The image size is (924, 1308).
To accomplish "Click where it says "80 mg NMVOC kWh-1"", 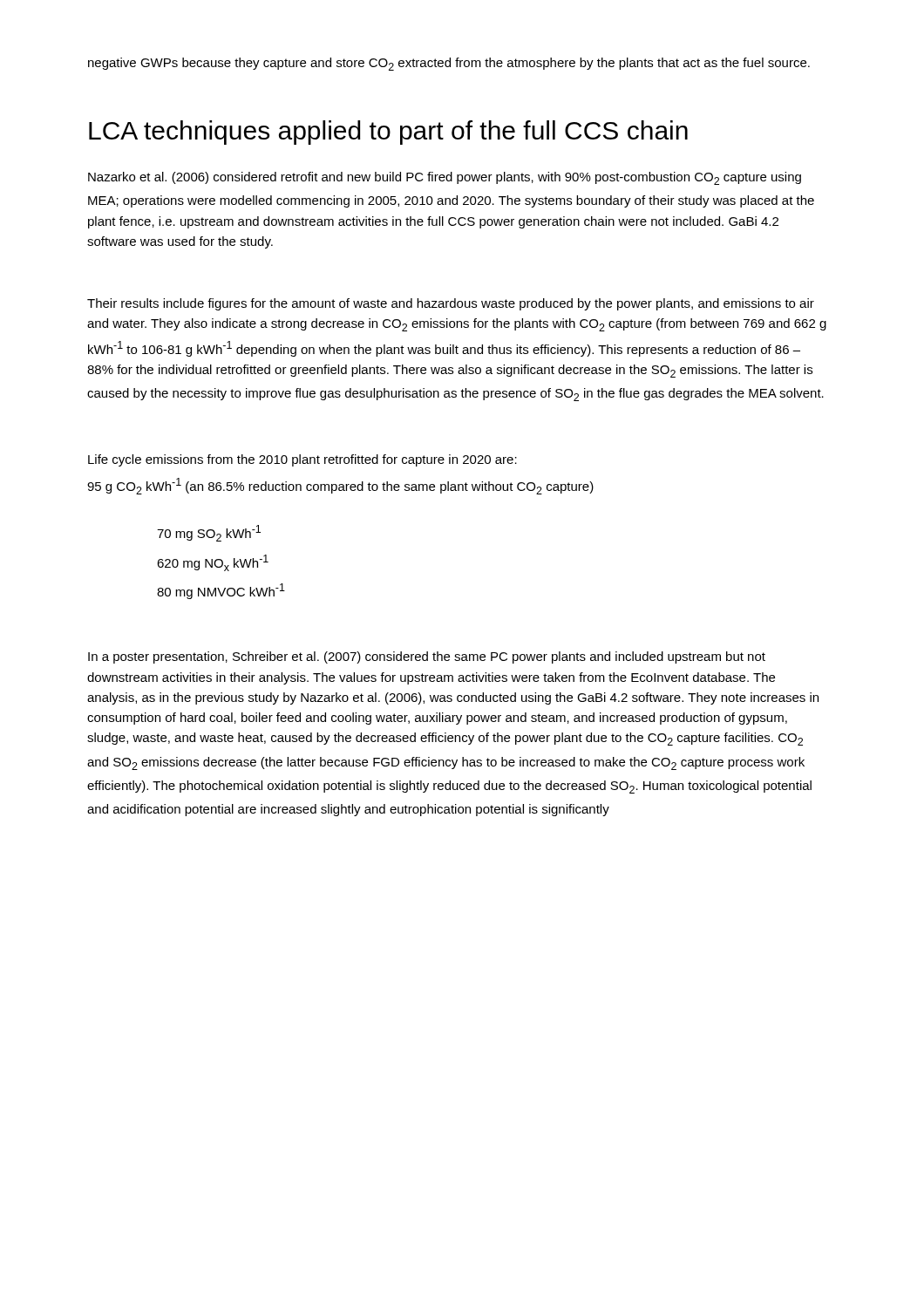I will (x=221, y=590).
